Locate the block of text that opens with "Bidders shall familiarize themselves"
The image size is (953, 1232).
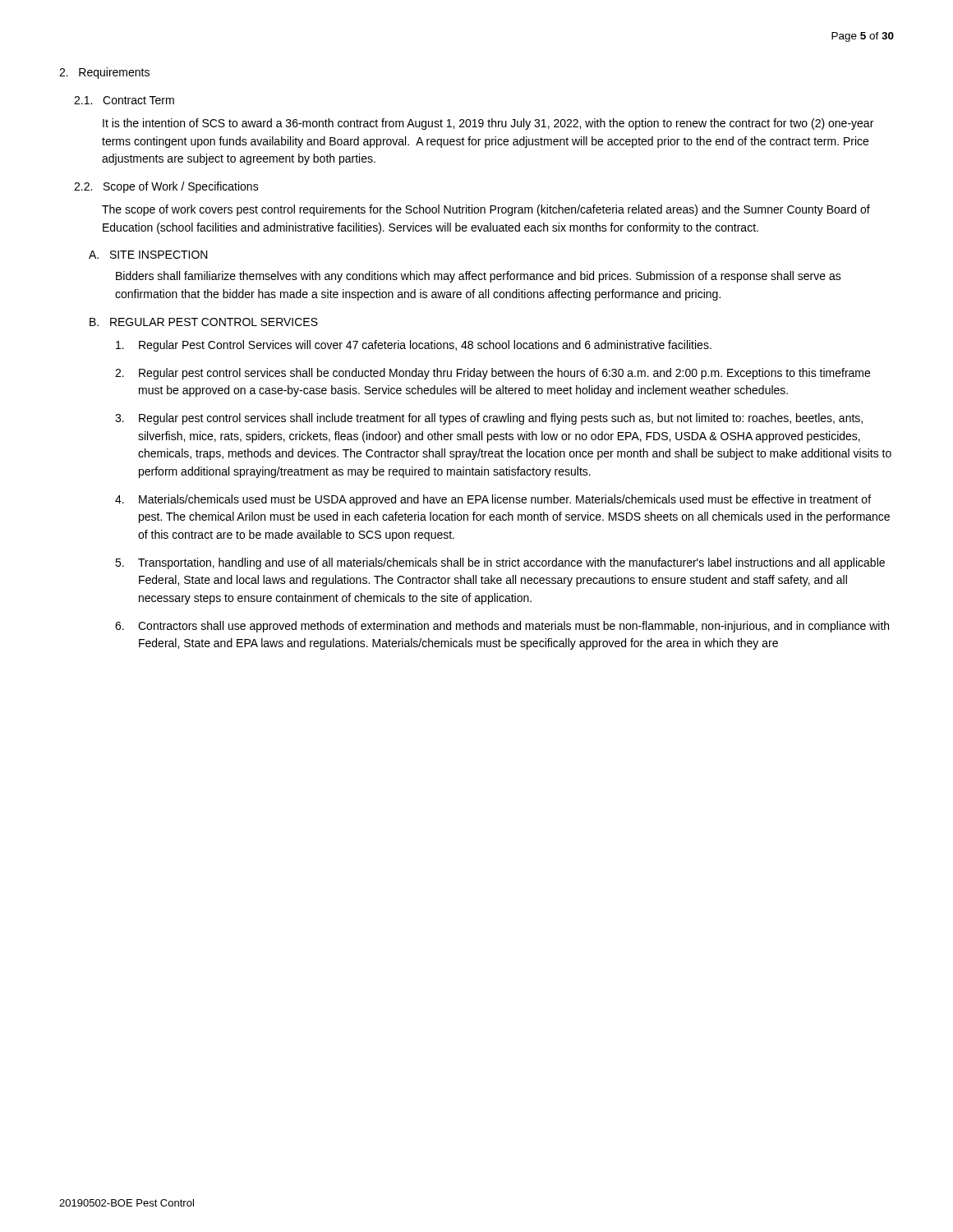coord(478,285)
